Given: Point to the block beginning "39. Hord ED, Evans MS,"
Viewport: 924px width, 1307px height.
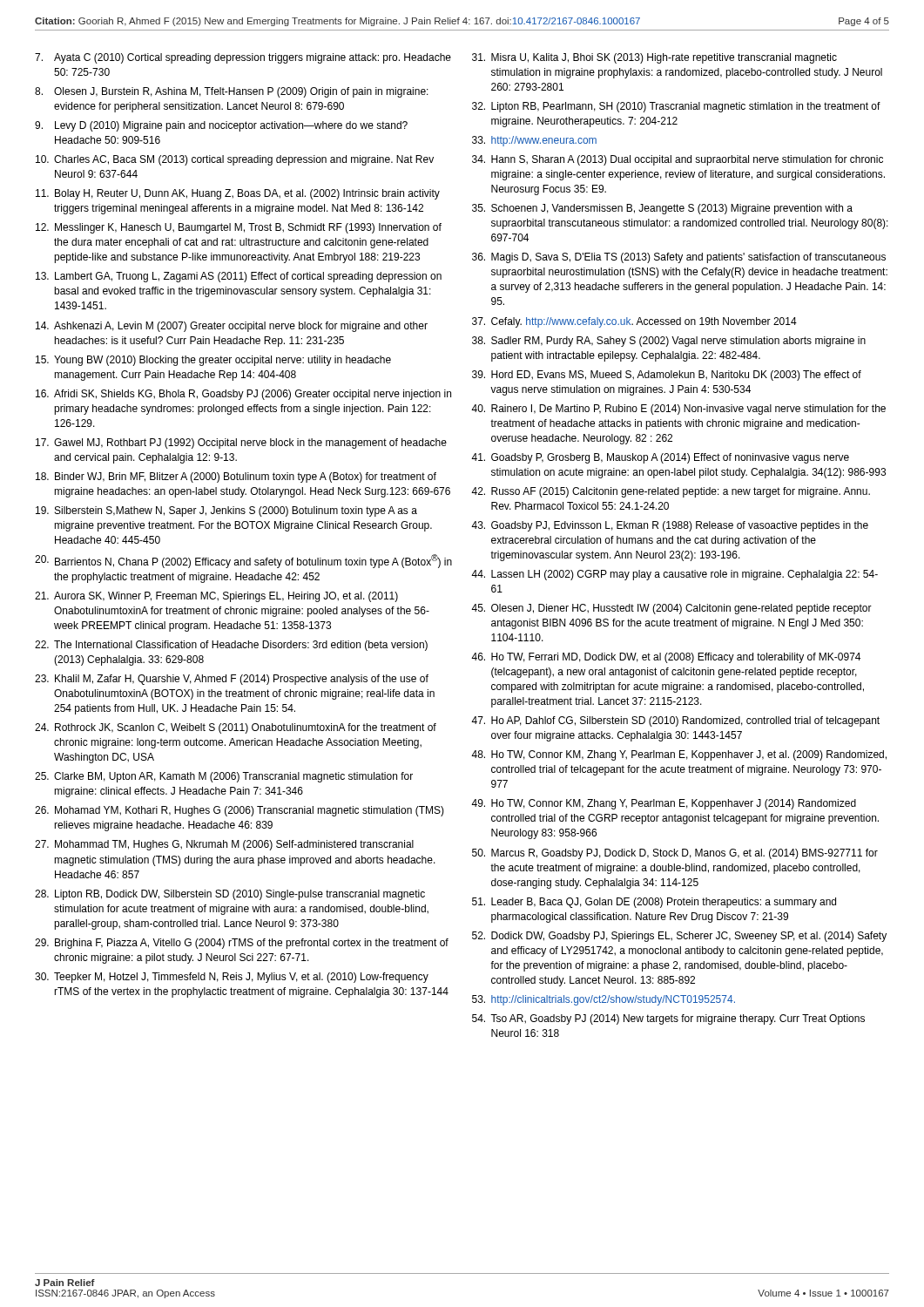Looking at the screenshot, I should tap(680, 382).
